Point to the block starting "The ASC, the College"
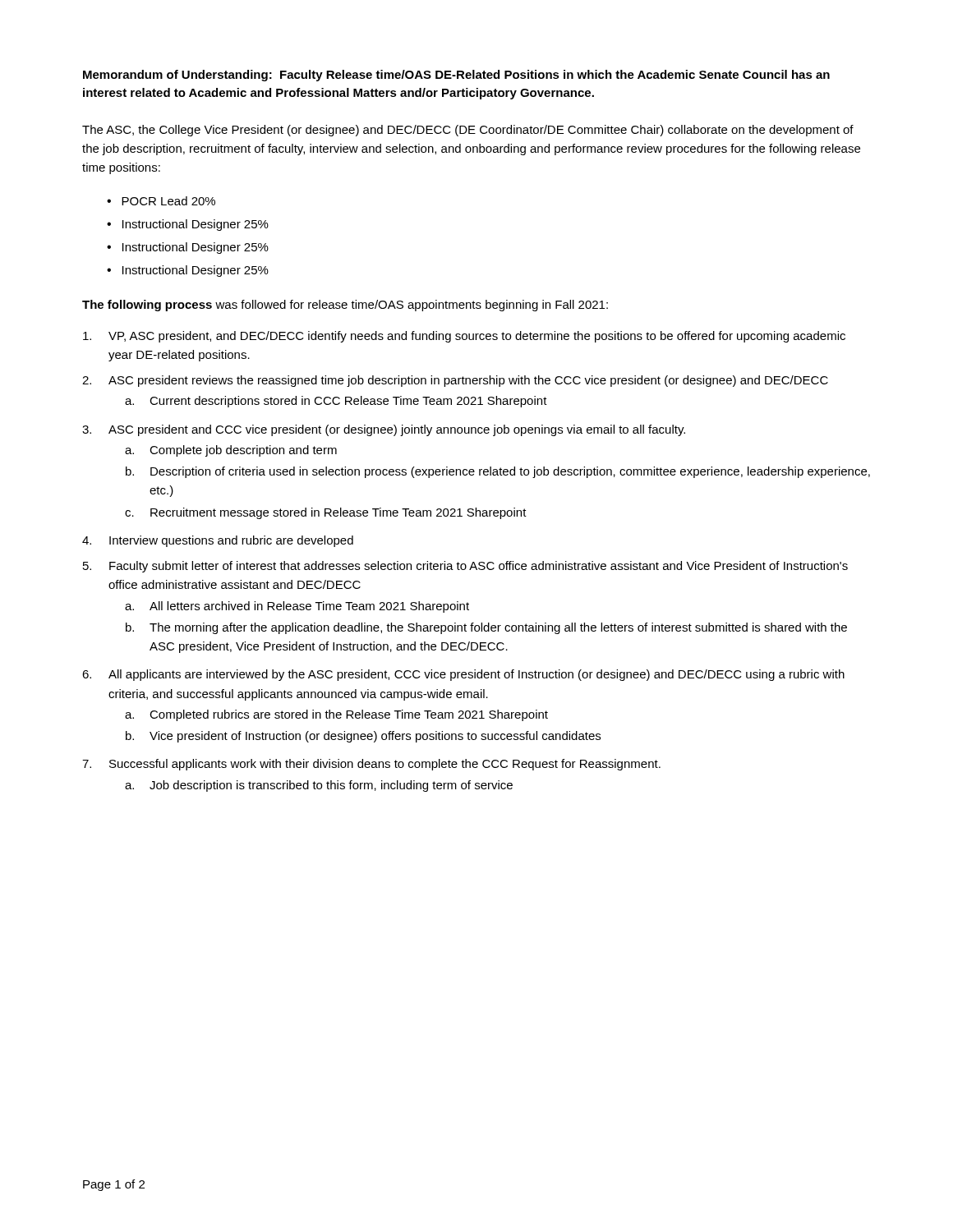The width and height of the screenshot is (953, 1232). pyautogui.click(x=471, y=148)
